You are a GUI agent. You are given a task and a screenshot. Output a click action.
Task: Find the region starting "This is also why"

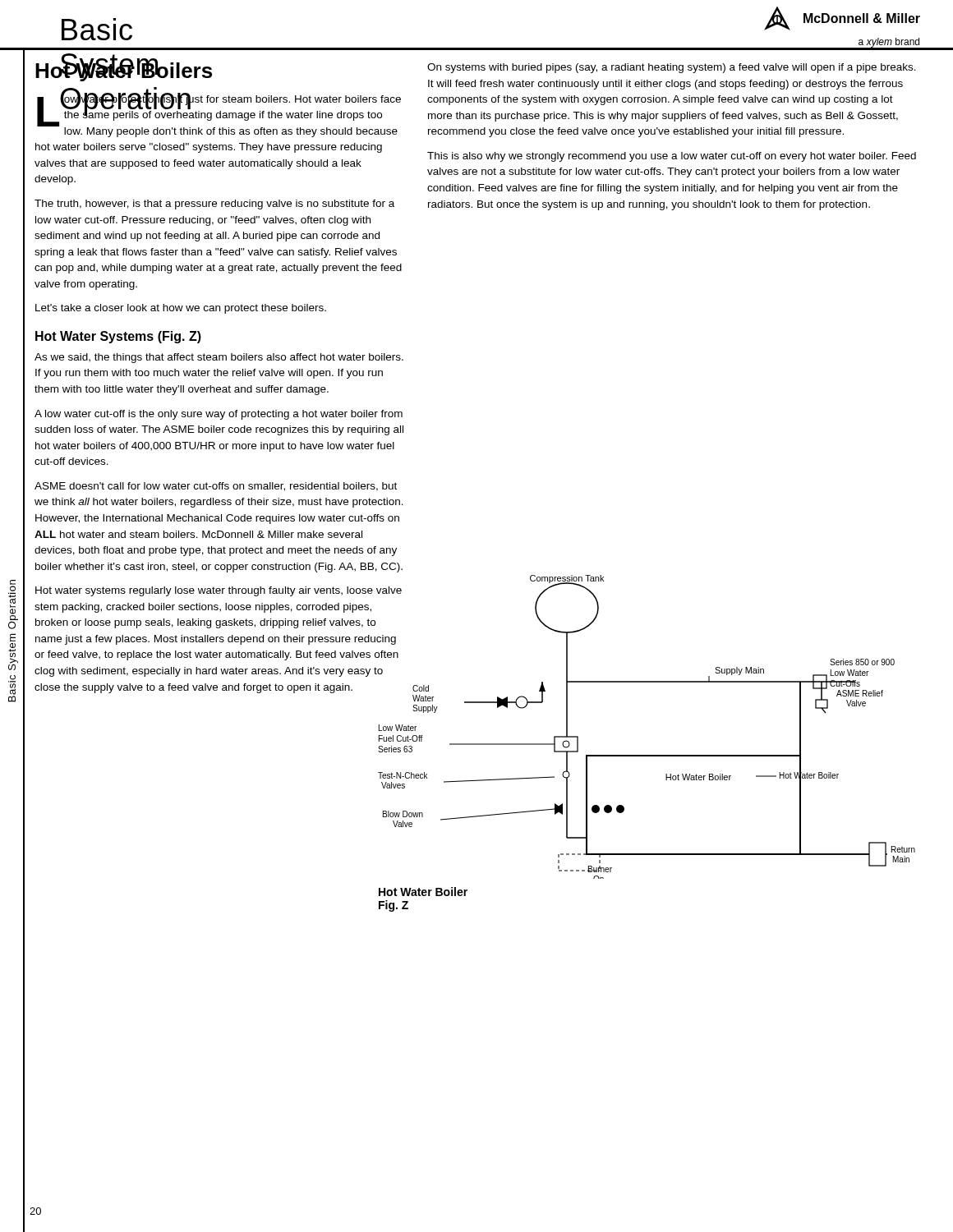coord(674,180)
